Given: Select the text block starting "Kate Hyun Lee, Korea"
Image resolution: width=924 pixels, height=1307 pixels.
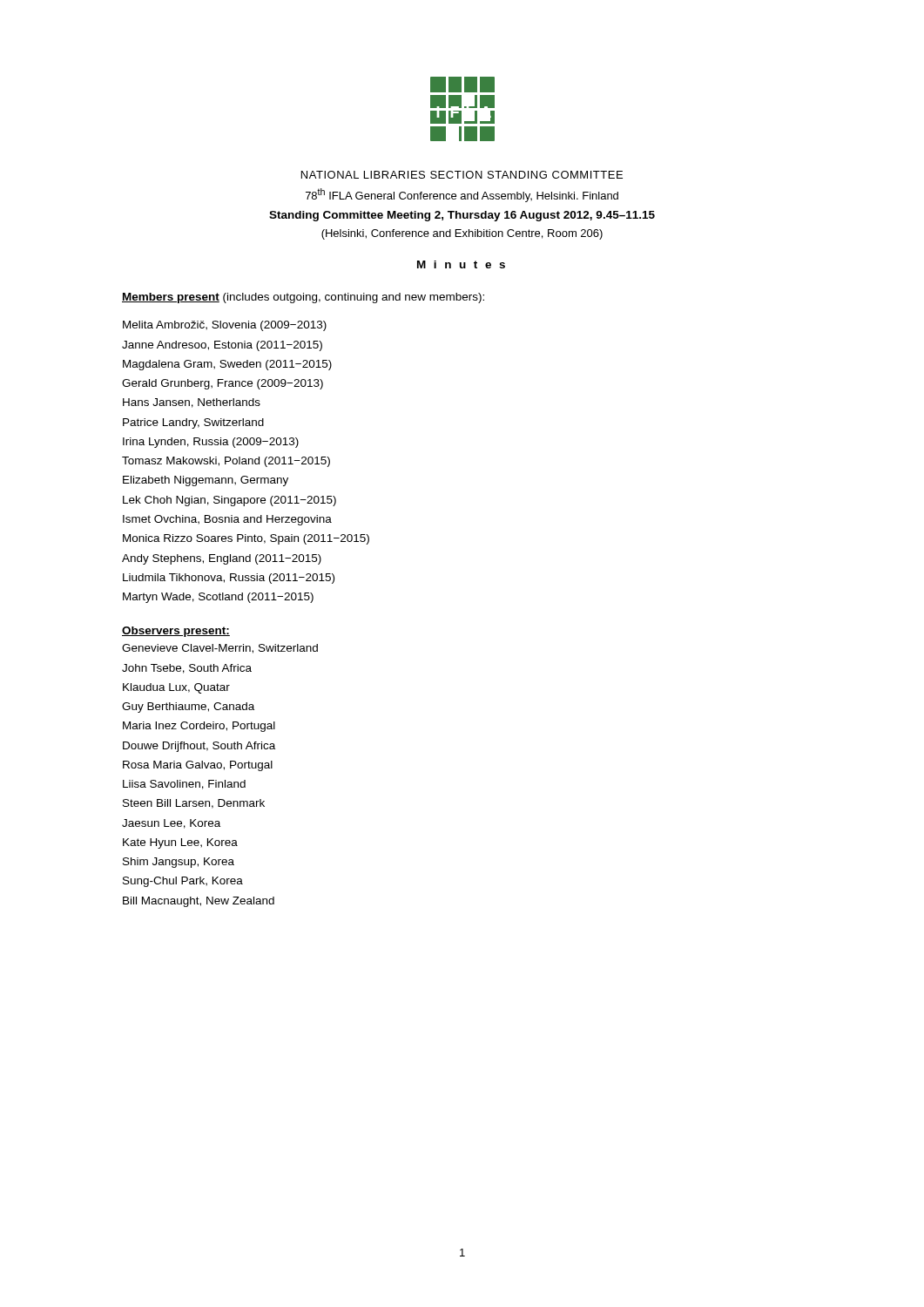Looking at the screenshot, I should 180,843.
